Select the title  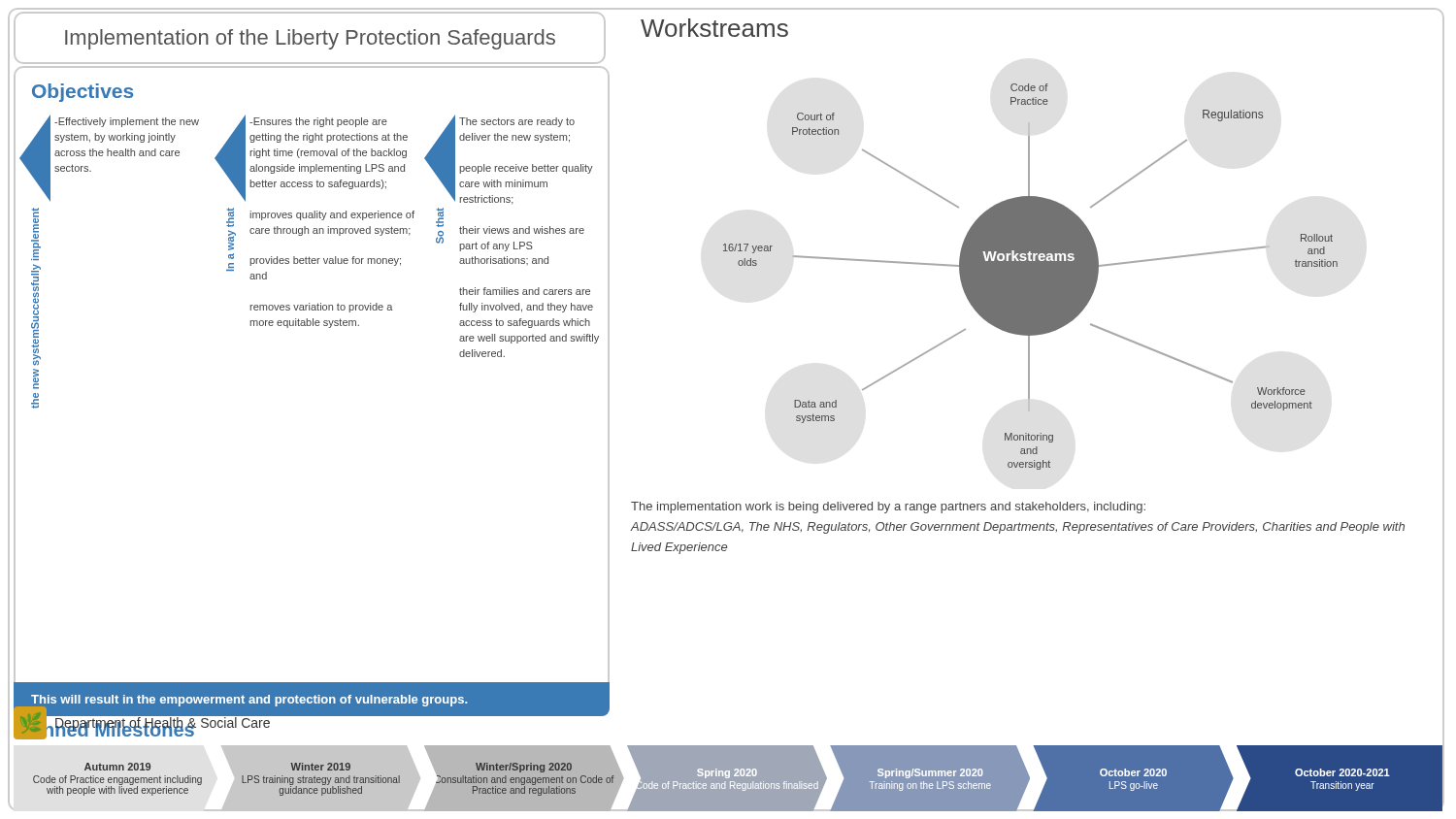310,37
